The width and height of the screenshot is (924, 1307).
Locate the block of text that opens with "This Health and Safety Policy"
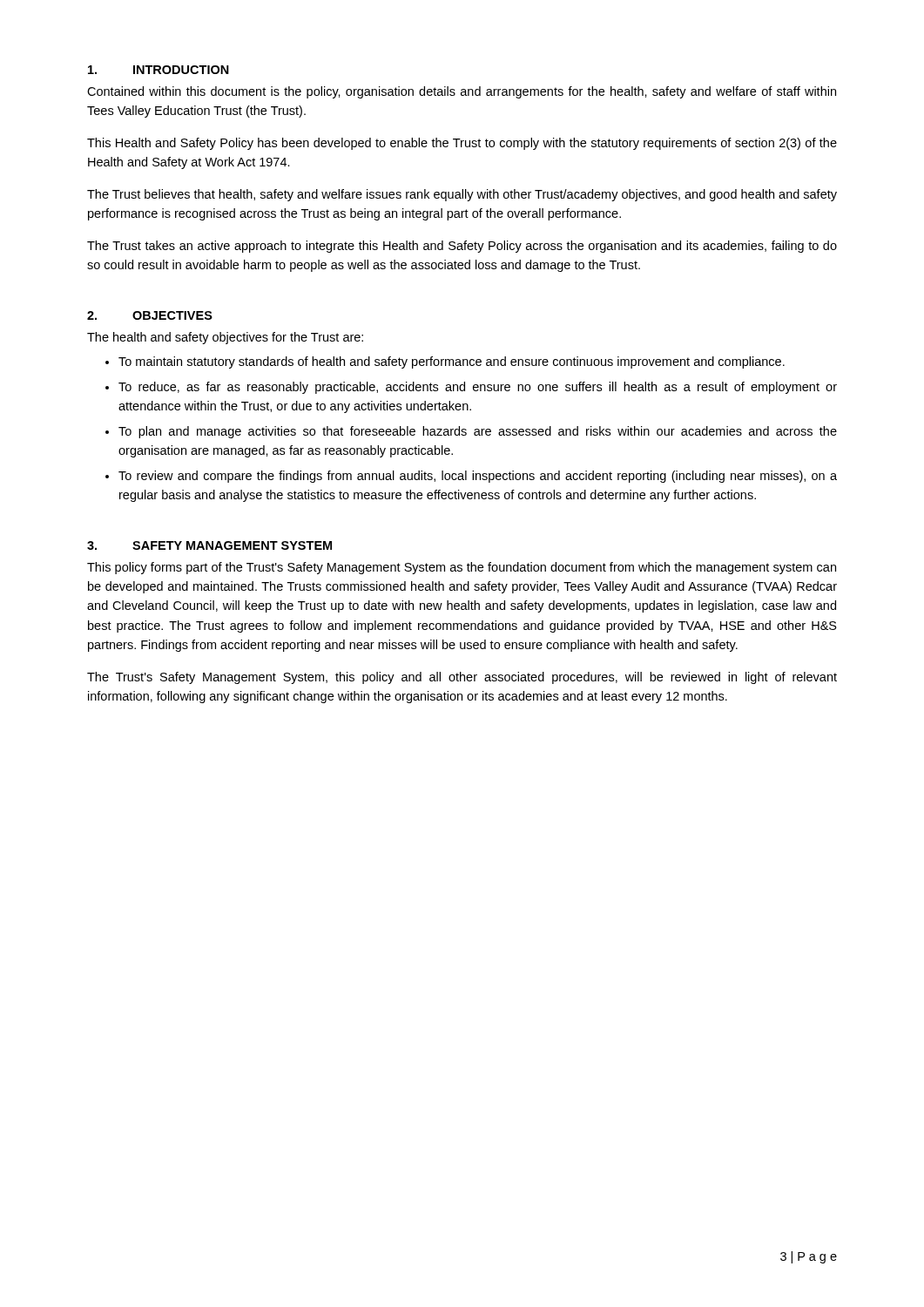(462, 153)
